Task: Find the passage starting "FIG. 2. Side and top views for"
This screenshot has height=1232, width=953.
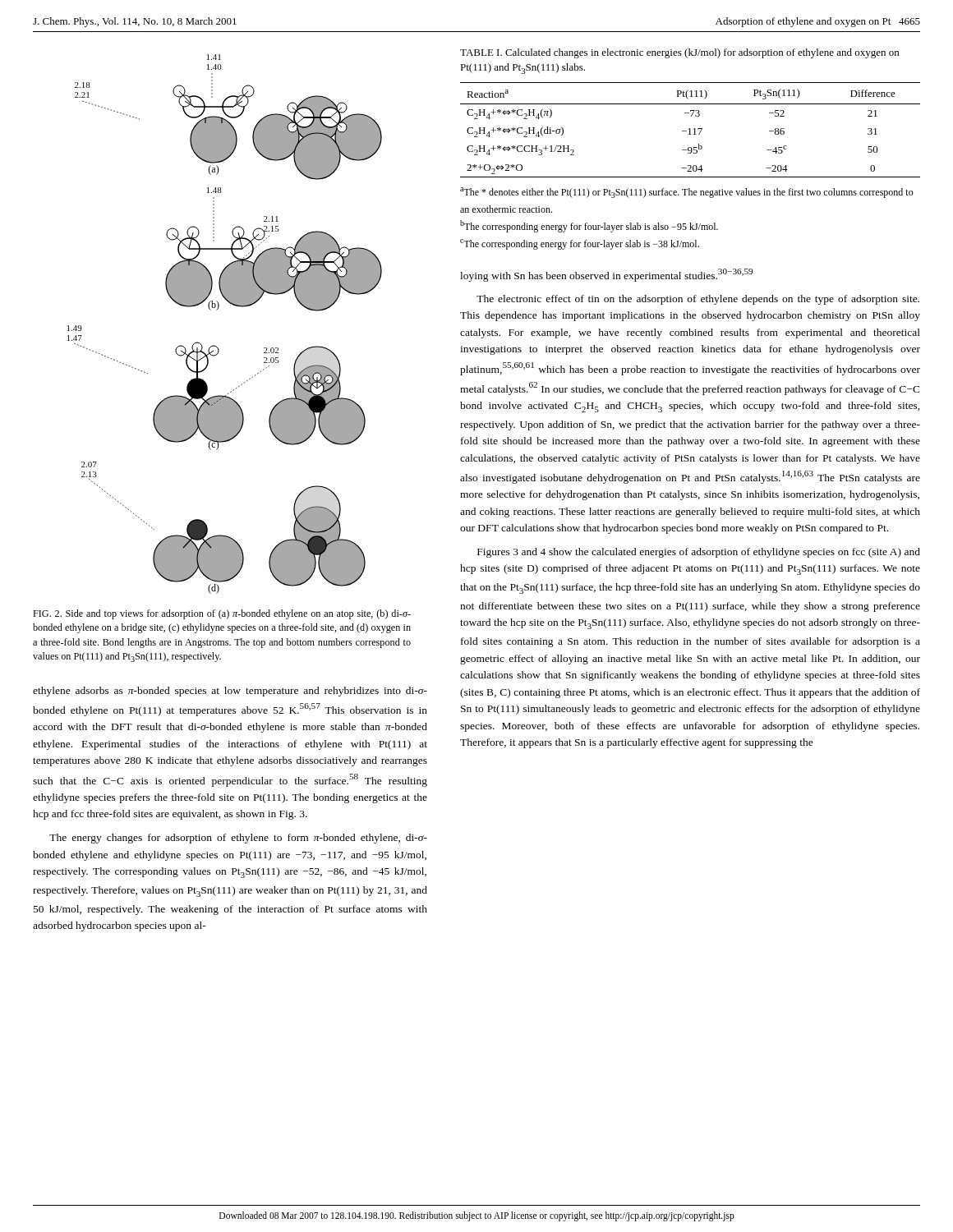Action: coord(222,636)
